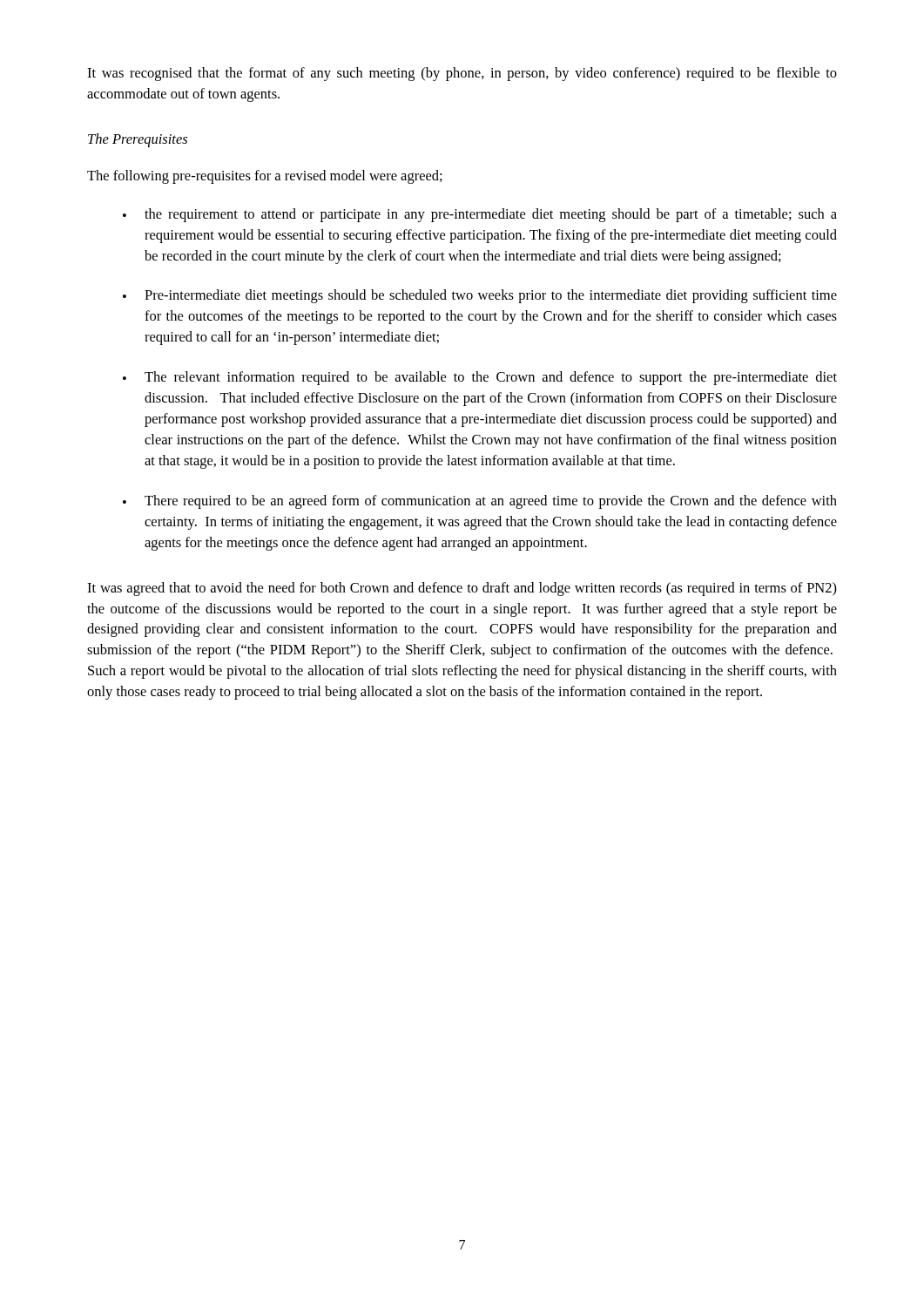Locate the text block starting "The Prerequisites"

click(x=137, y=139)
